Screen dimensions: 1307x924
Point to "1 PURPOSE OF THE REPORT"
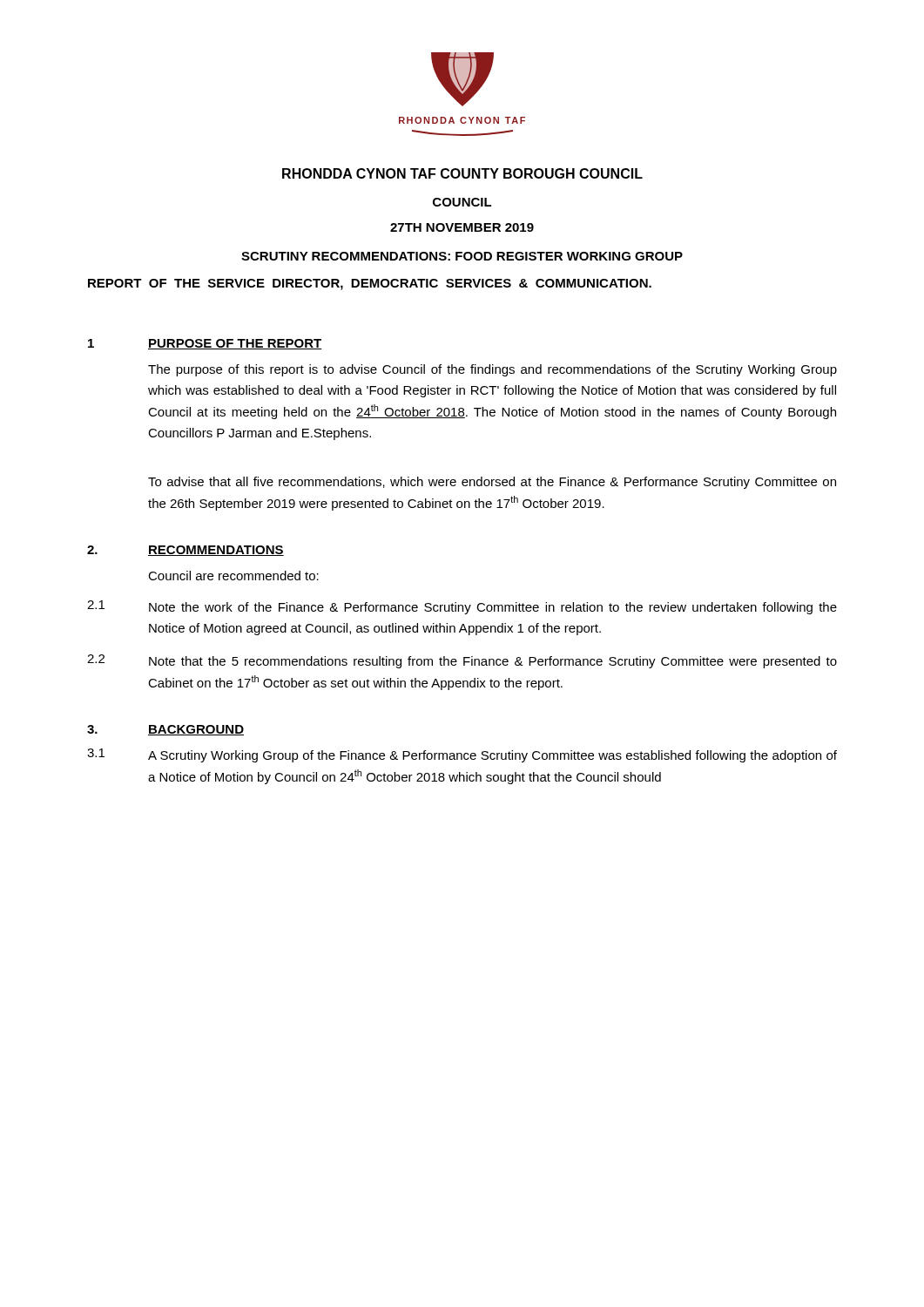pos(204,342)
